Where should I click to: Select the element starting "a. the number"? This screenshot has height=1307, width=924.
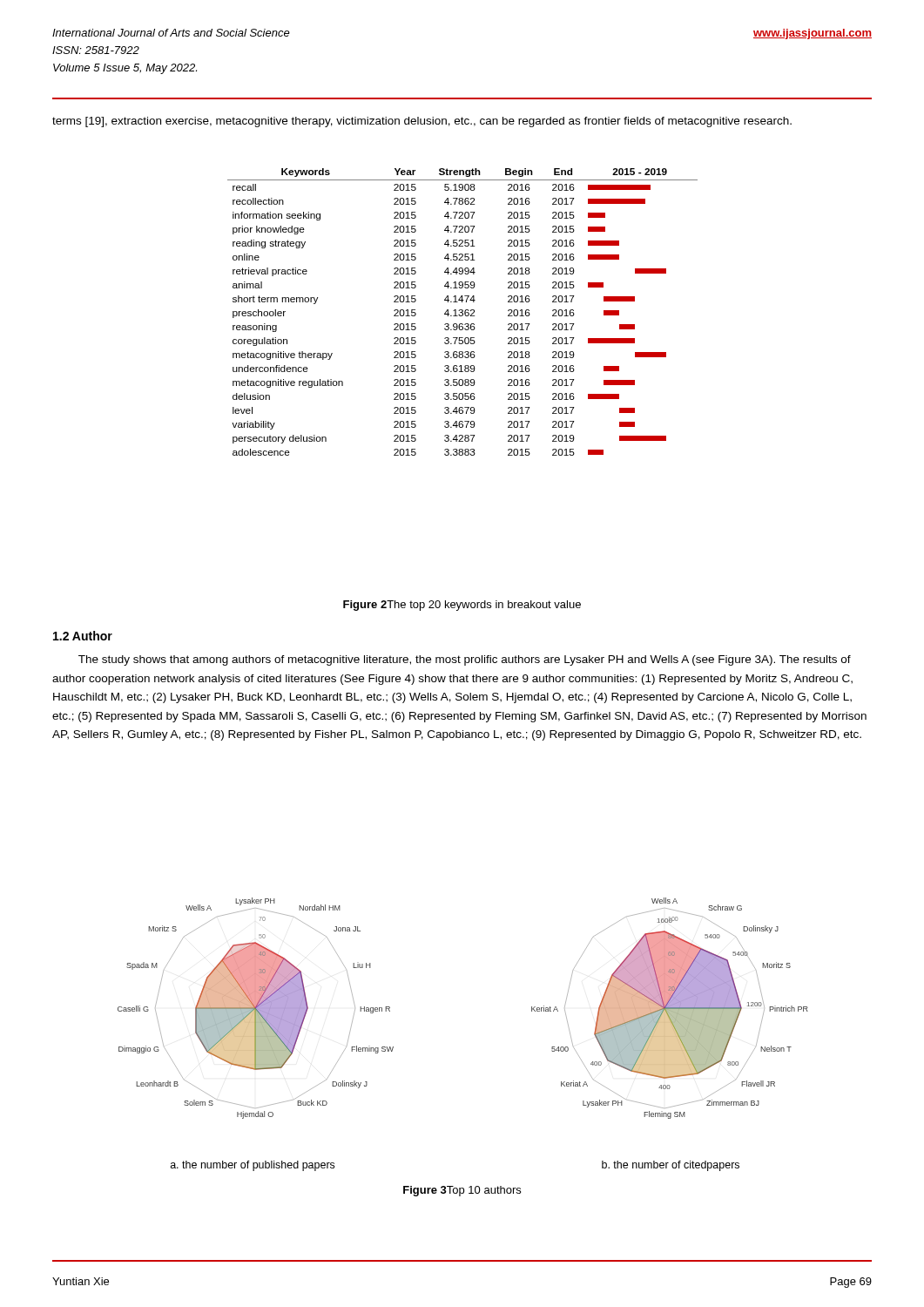pyautogui.click(x=253, y=1165)
